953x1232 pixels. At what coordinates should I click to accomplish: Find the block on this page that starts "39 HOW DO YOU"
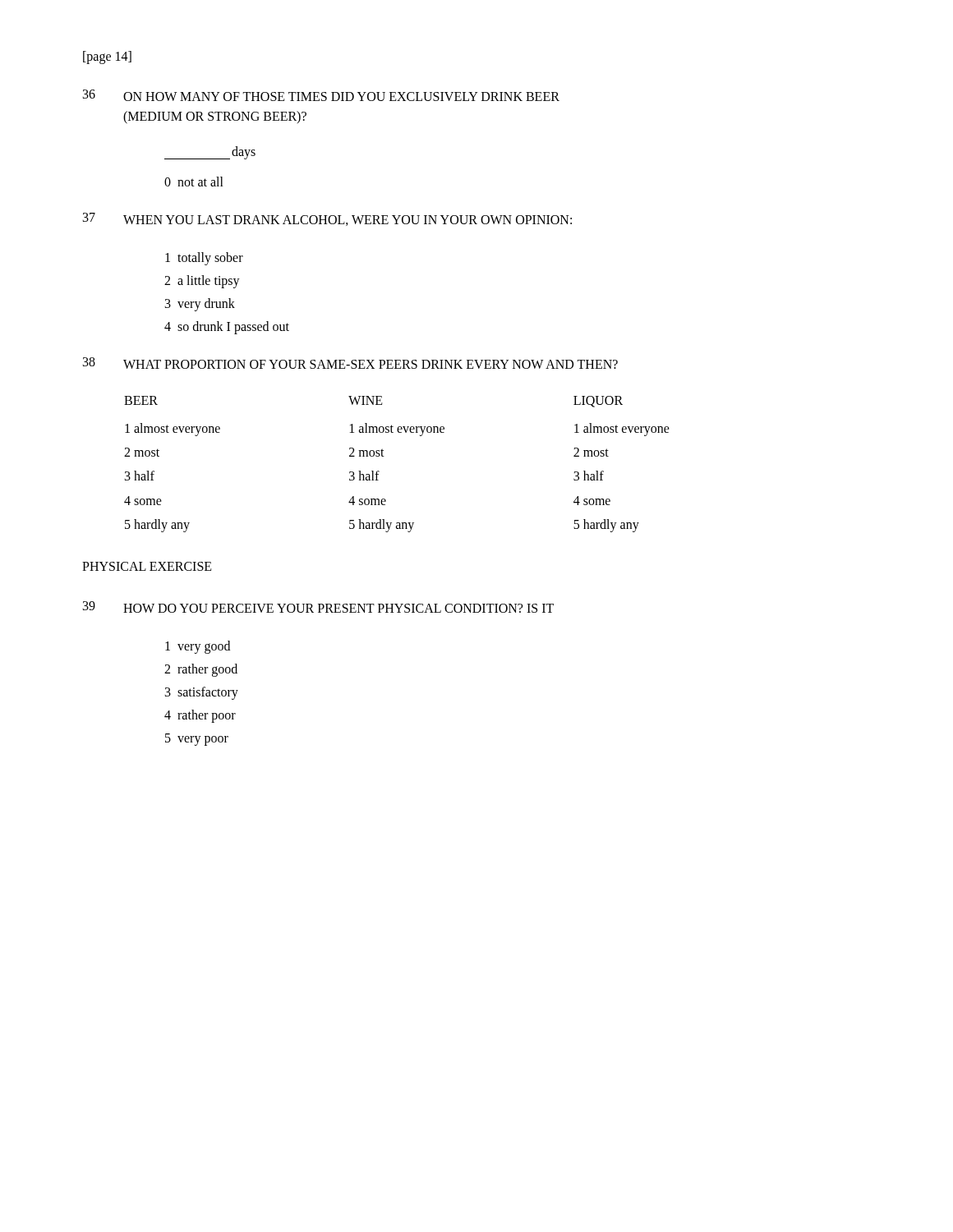coord(318,609)
